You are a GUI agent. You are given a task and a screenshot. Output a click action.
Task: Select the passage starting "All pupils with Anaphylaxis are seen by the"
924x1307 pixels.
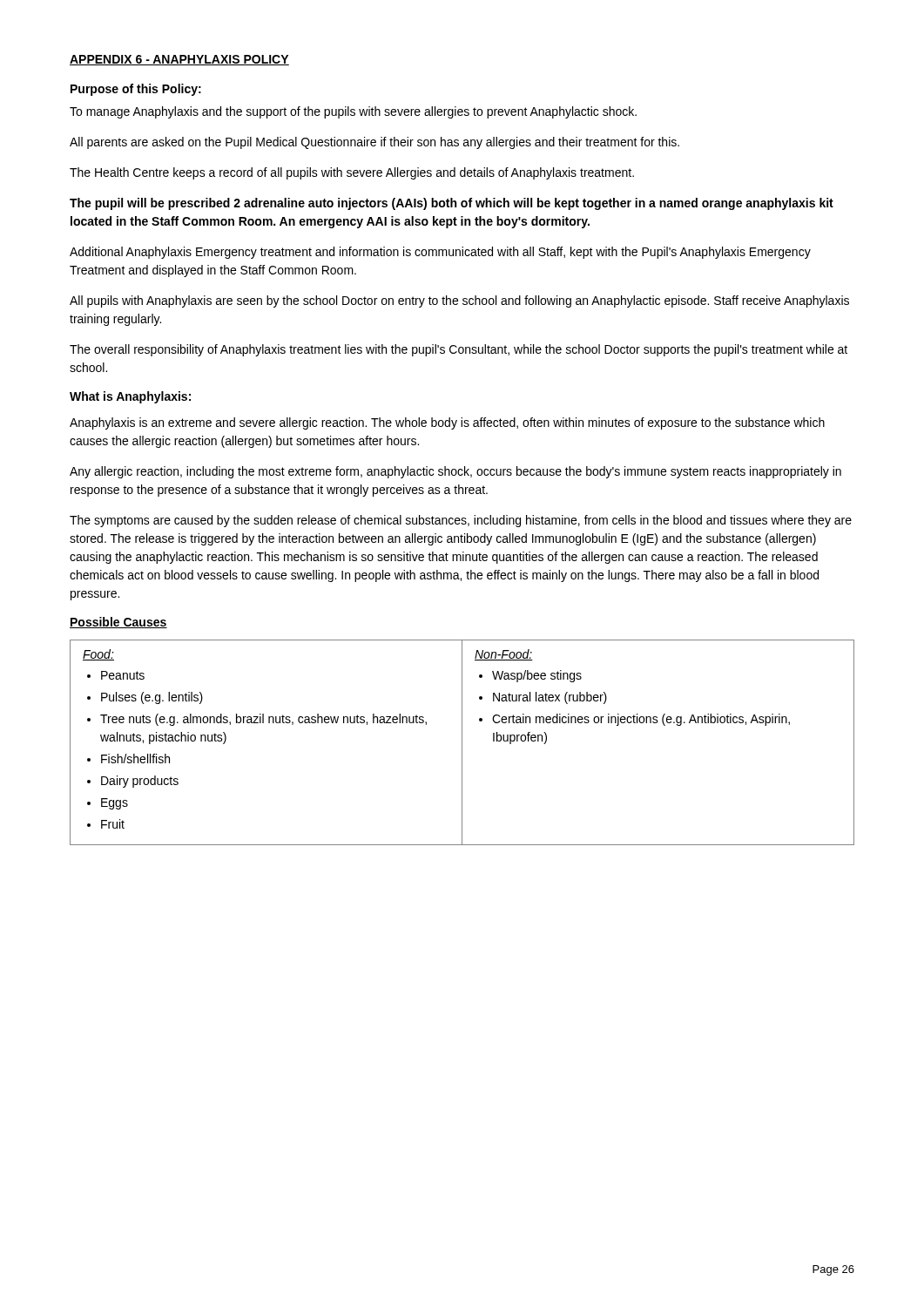460,310
